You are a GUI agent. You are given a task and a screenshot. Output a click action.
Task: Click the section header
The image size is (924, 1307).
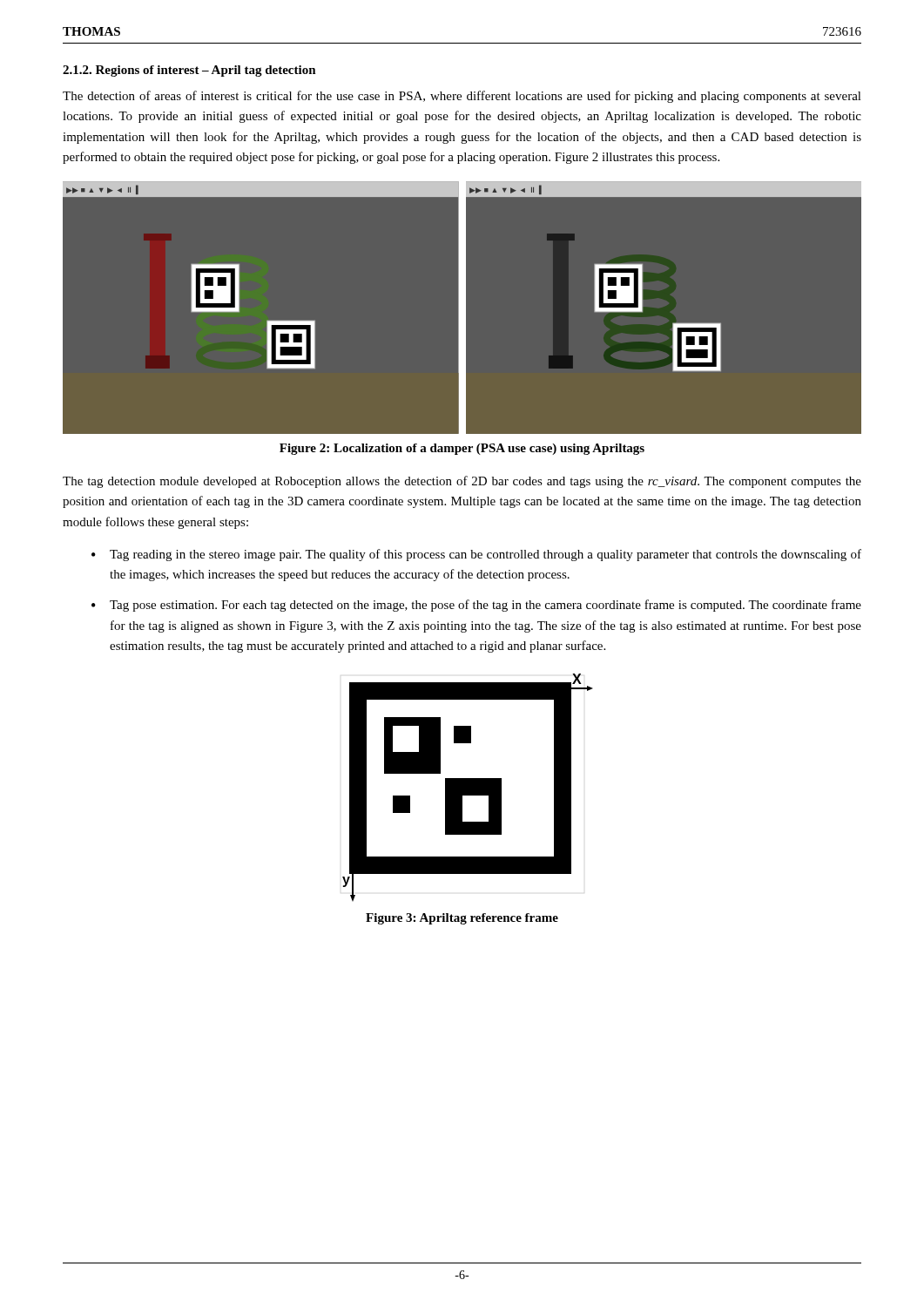189,70
